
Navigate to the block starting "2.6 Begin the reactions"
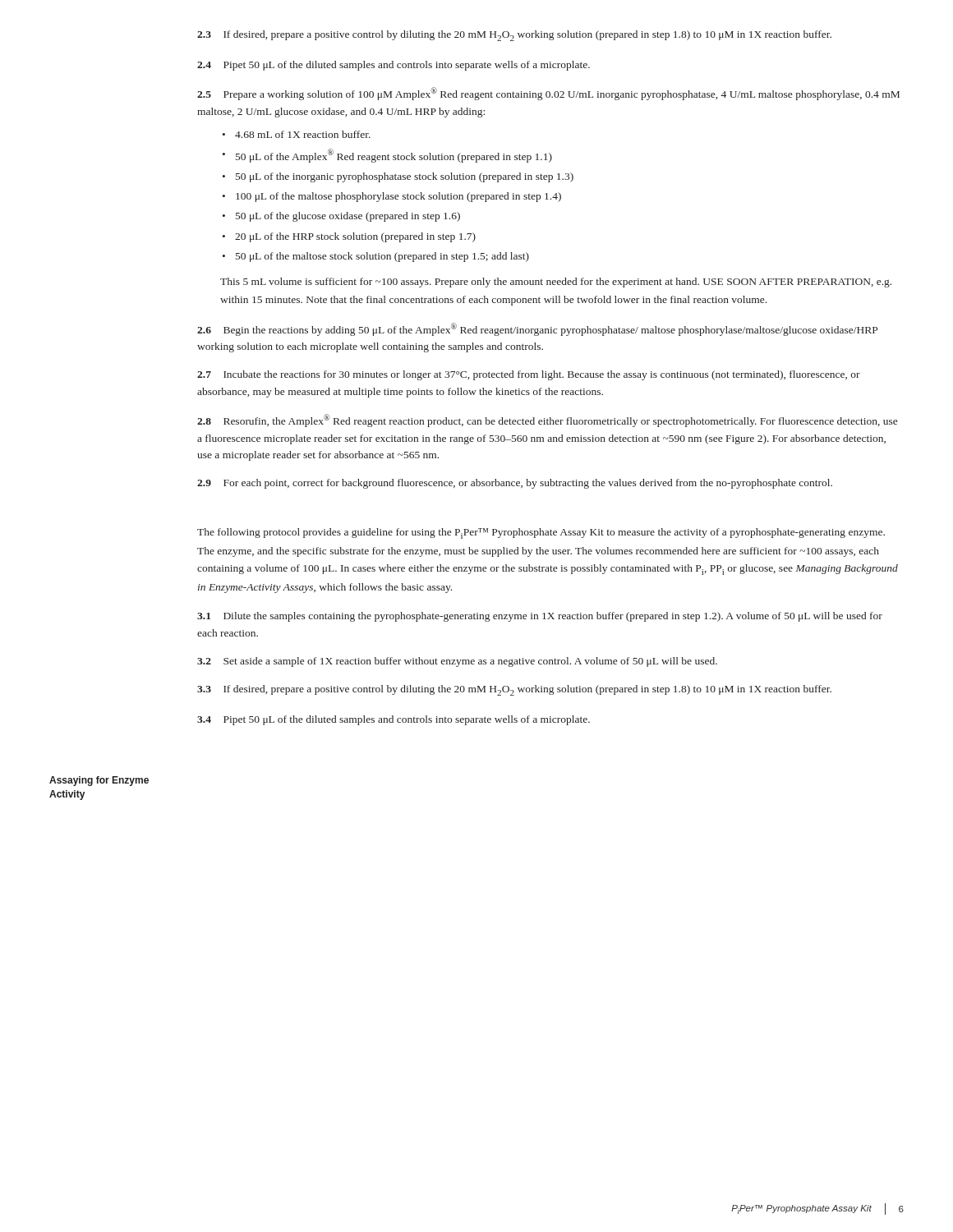coord(537,337)
